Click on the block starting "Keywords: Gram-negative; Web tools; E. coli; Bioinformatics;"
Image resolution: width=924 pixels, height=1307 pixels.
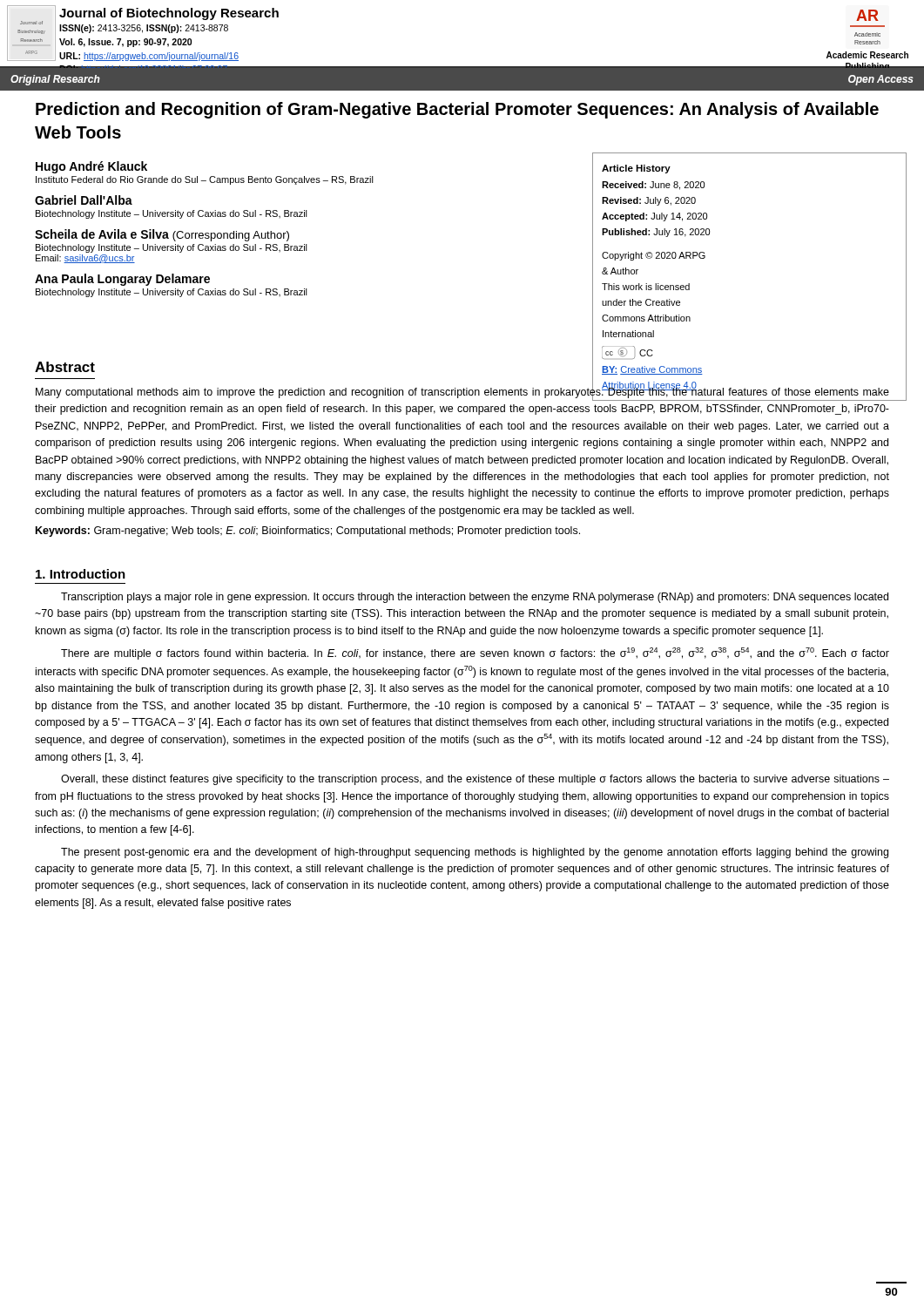pyautogui.click(x=308, y=531)
